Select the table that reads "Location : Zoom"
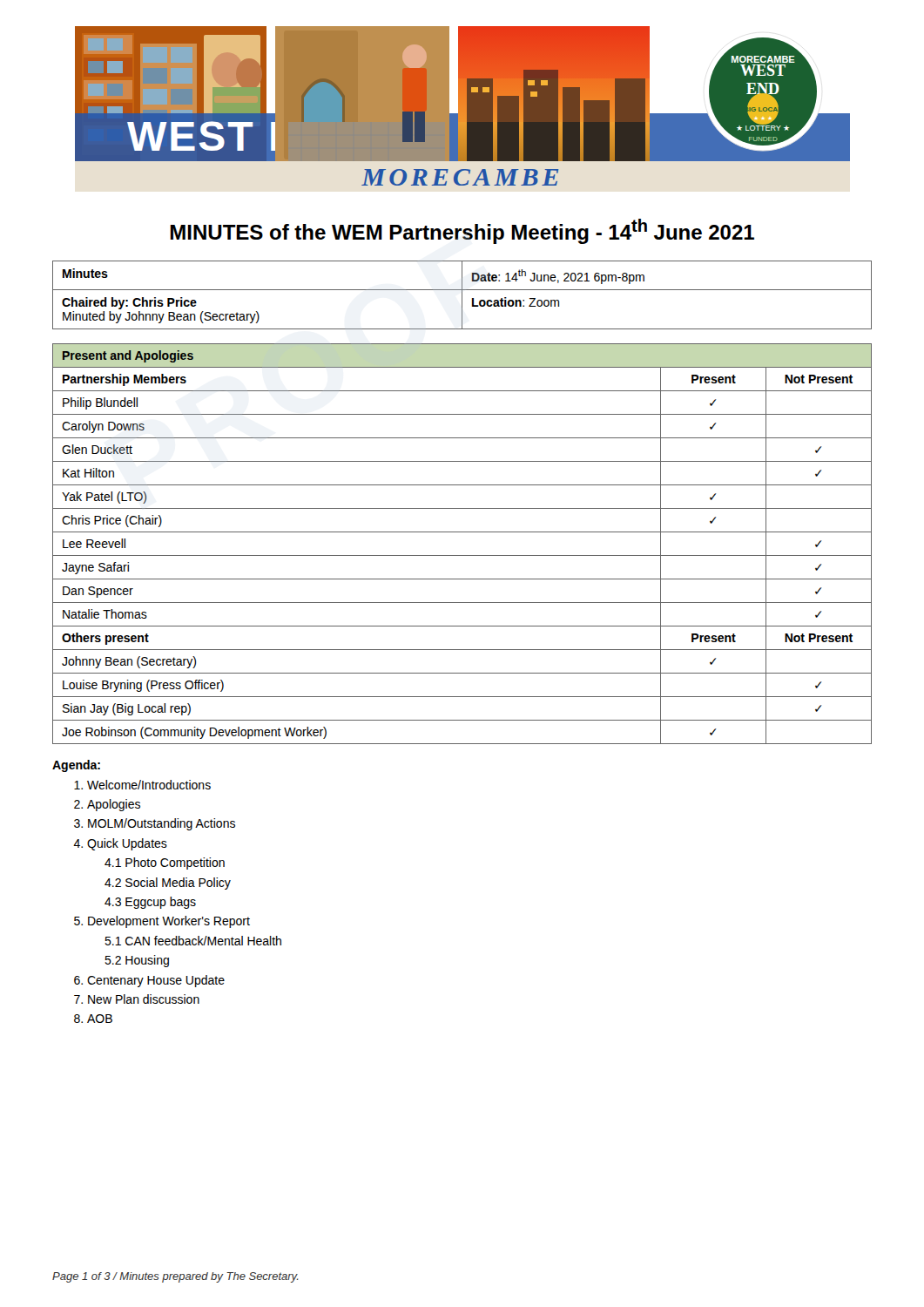Screen dimensions: 1307x924 coord(462,295)
